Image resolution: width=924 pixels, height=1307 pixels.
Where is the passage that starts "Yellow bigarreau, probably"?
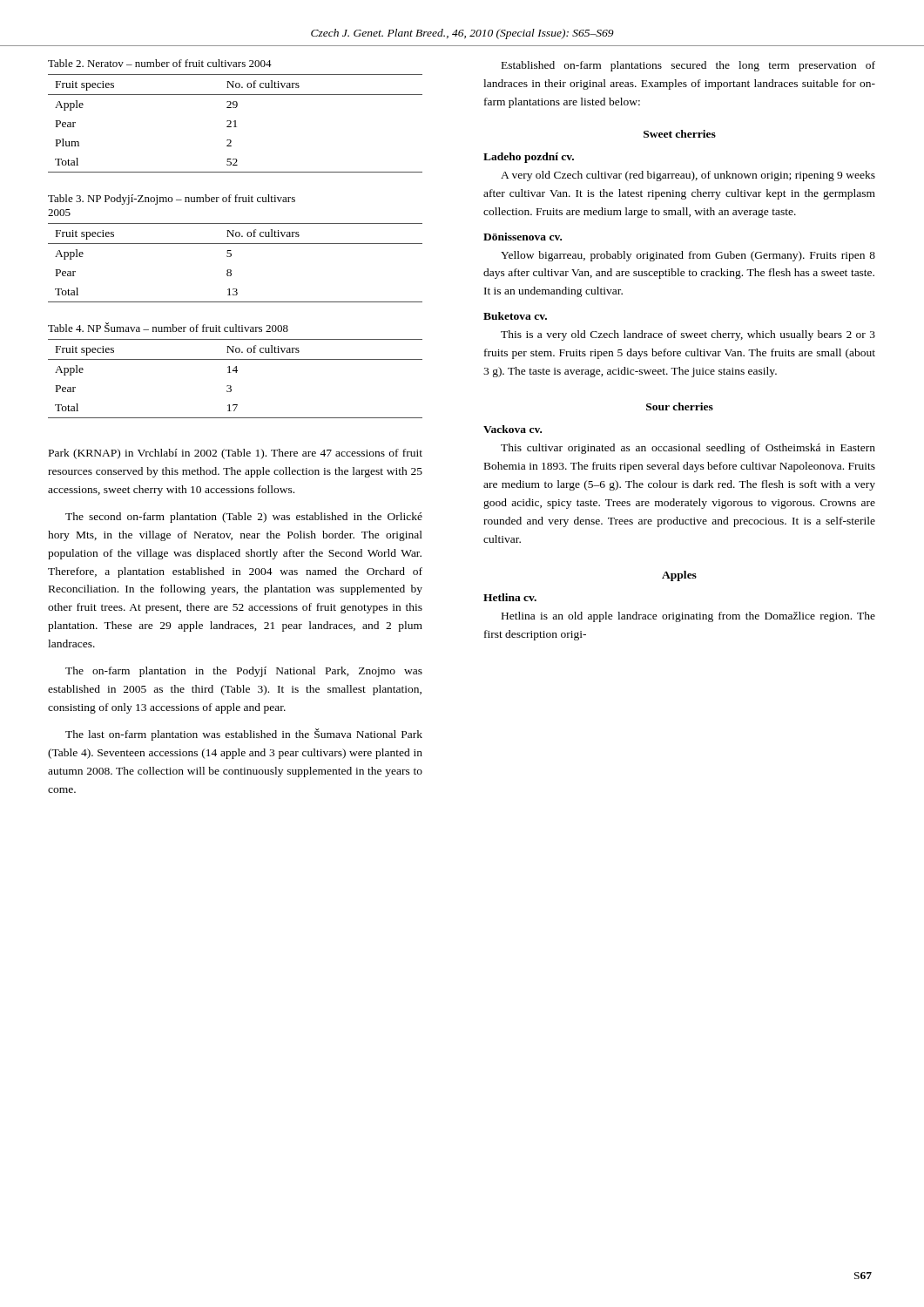click(679, 274)
